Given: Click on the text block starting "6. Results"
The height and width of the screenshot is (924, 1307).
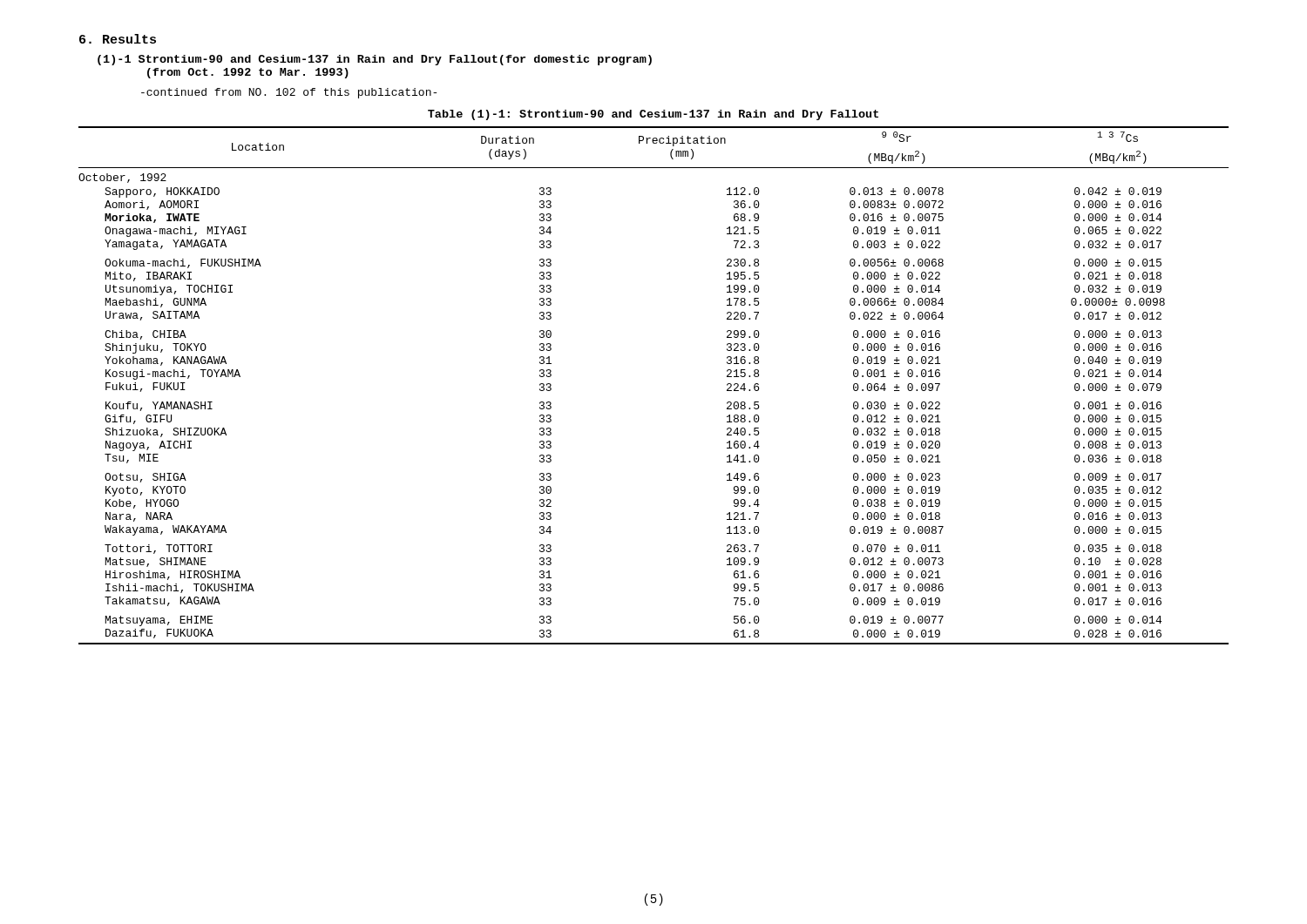Looking at the screenshot, I should point(118,40).
